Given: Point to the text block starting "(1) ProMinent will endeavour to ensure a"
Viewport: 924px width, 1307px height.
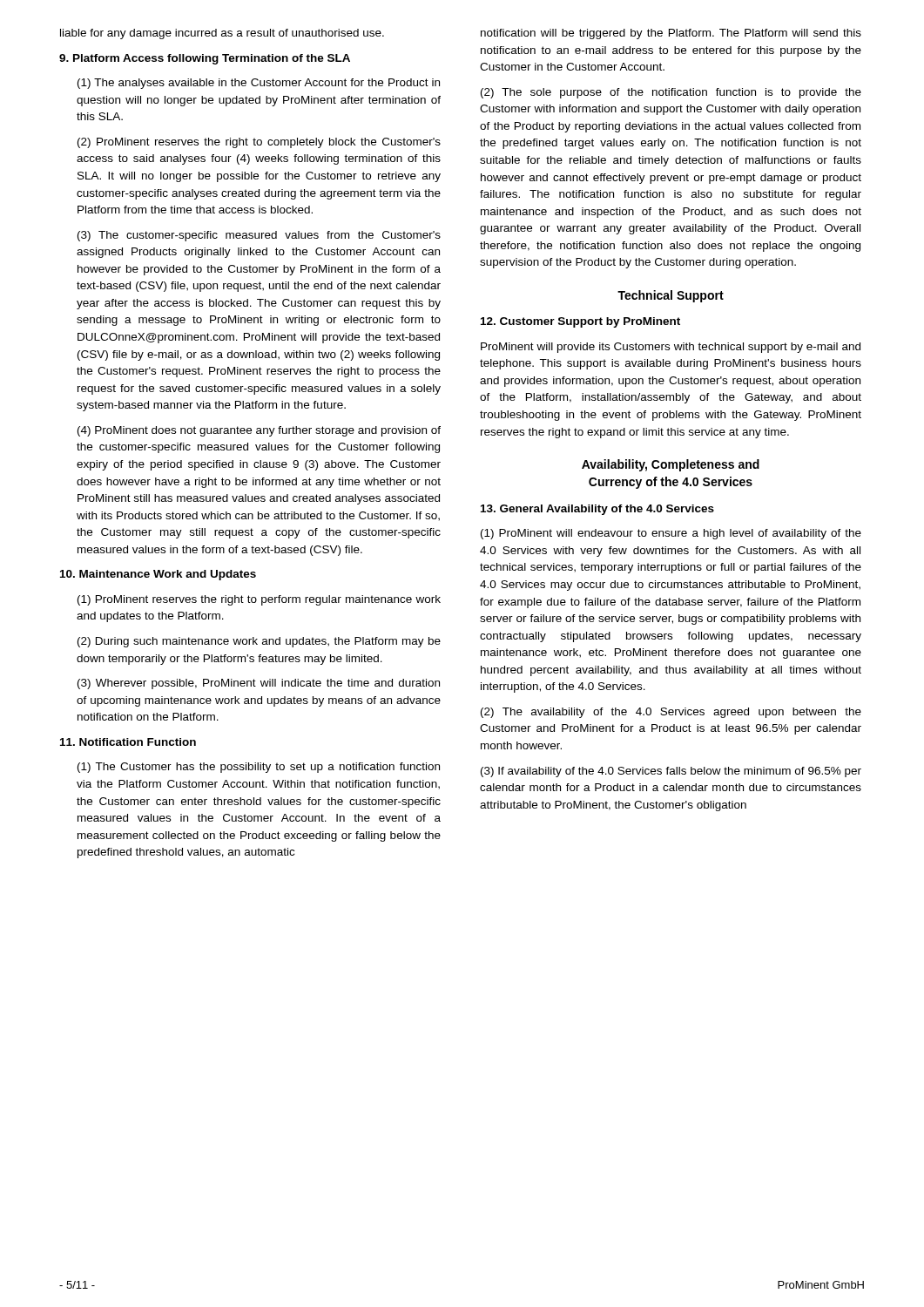Looking at the screenshot, I should pyautogui.click(x=671, y=610).
